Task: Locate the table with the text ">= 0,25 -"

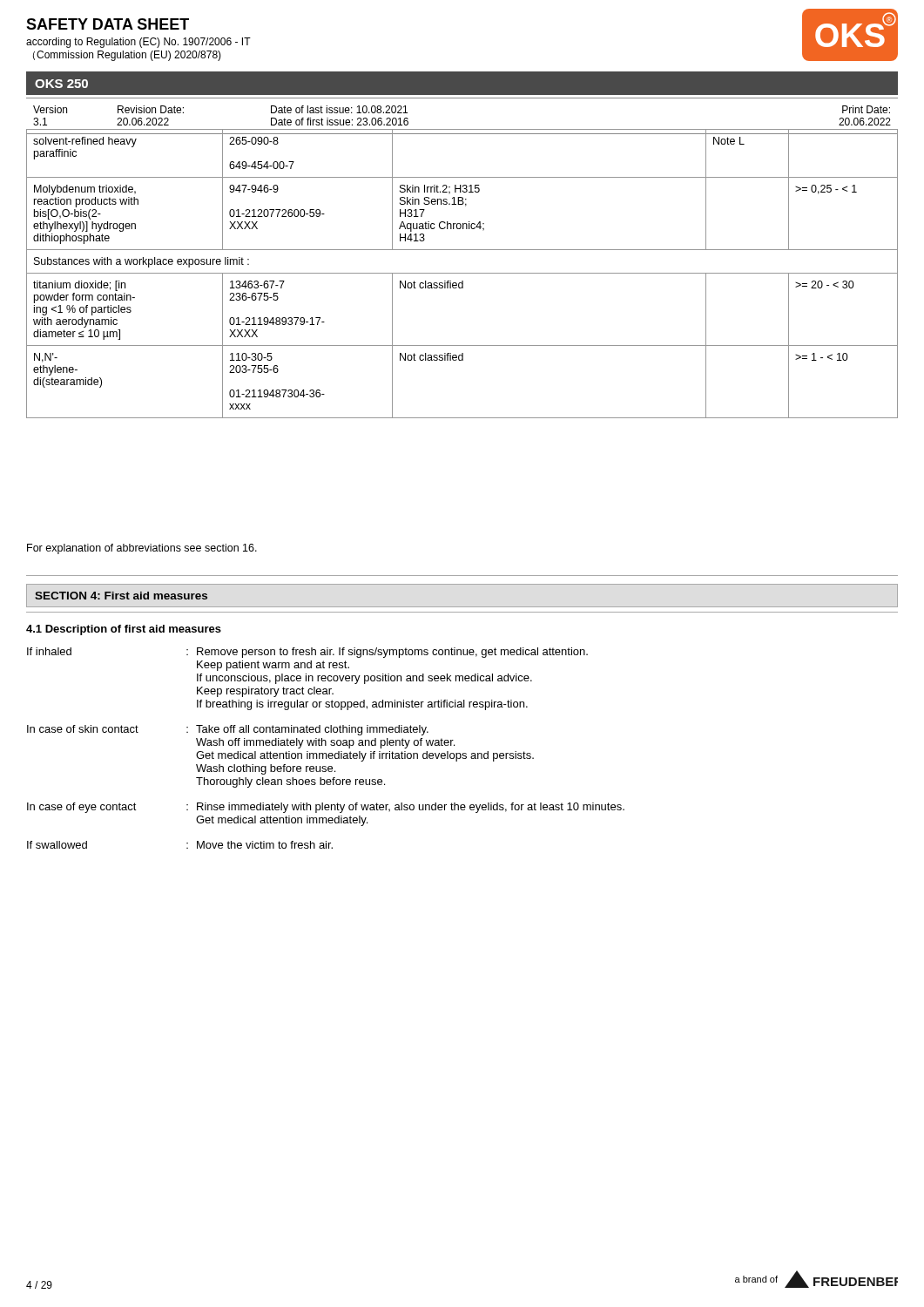Action: click(x=462, y=274)
